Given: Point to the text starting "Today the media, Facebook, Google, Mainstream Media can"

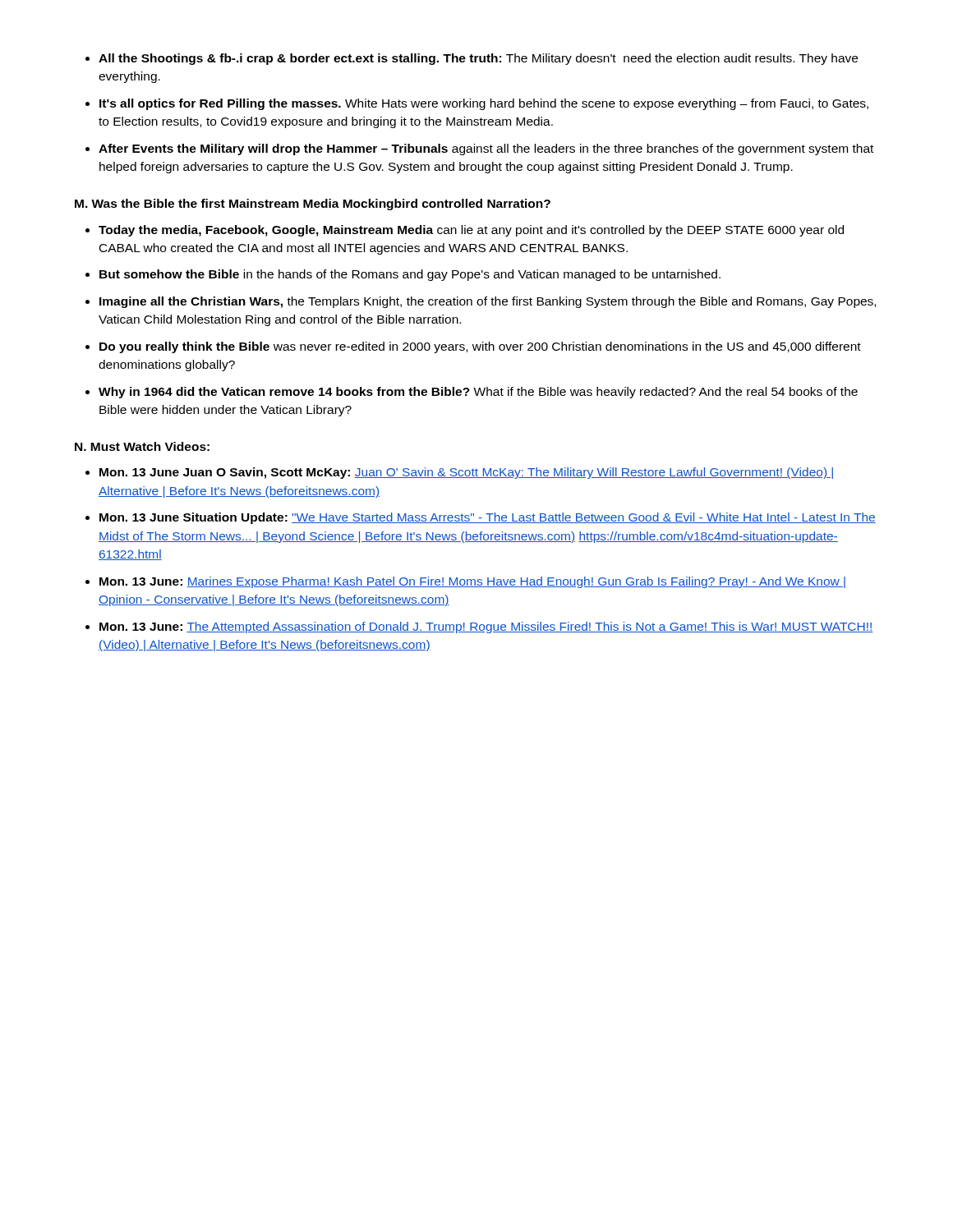Looking at the screenshot, I should 472,238.
